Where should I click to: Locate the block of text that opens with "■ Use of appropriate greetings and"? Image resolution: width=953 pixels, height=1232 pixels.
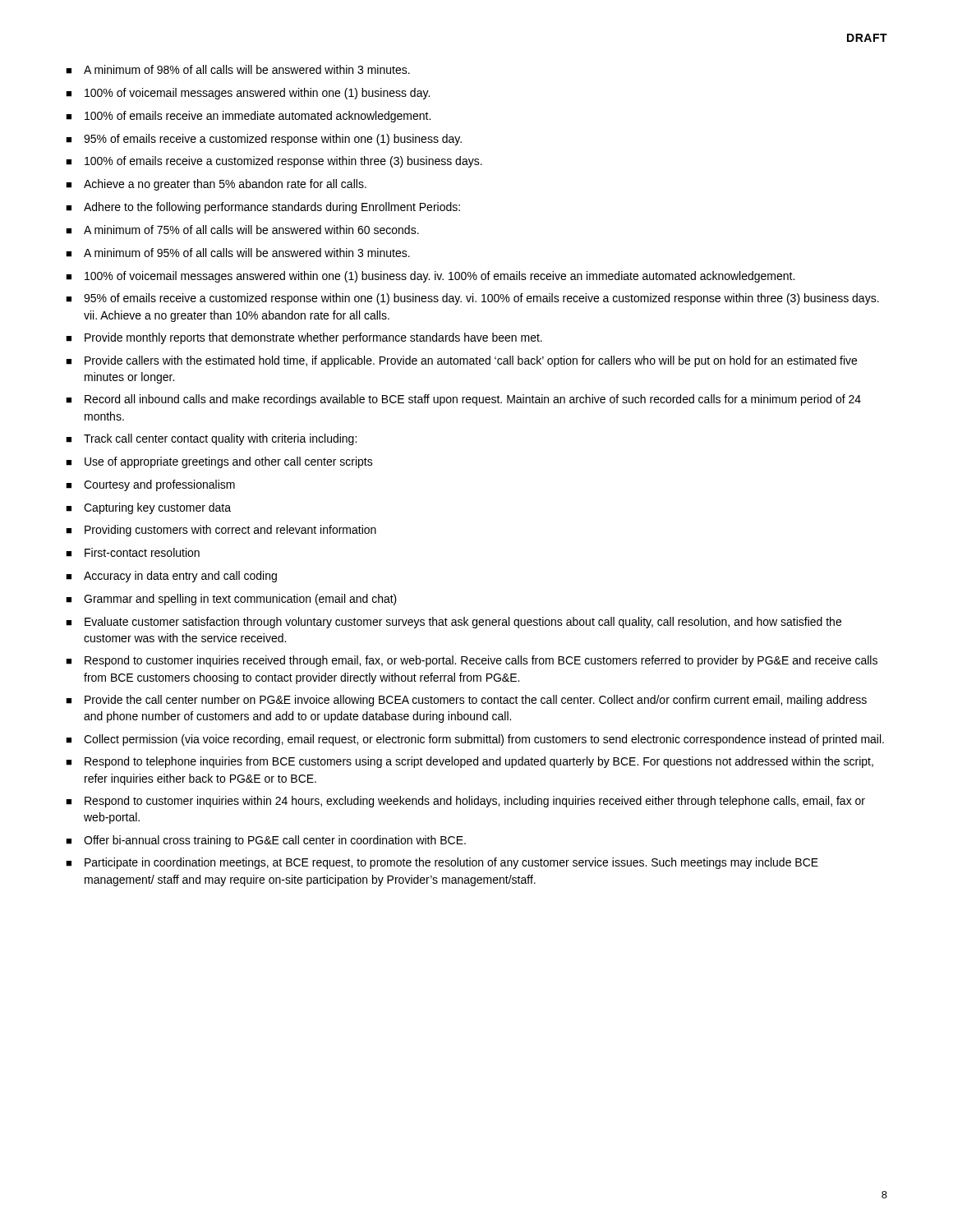point(219,462)
